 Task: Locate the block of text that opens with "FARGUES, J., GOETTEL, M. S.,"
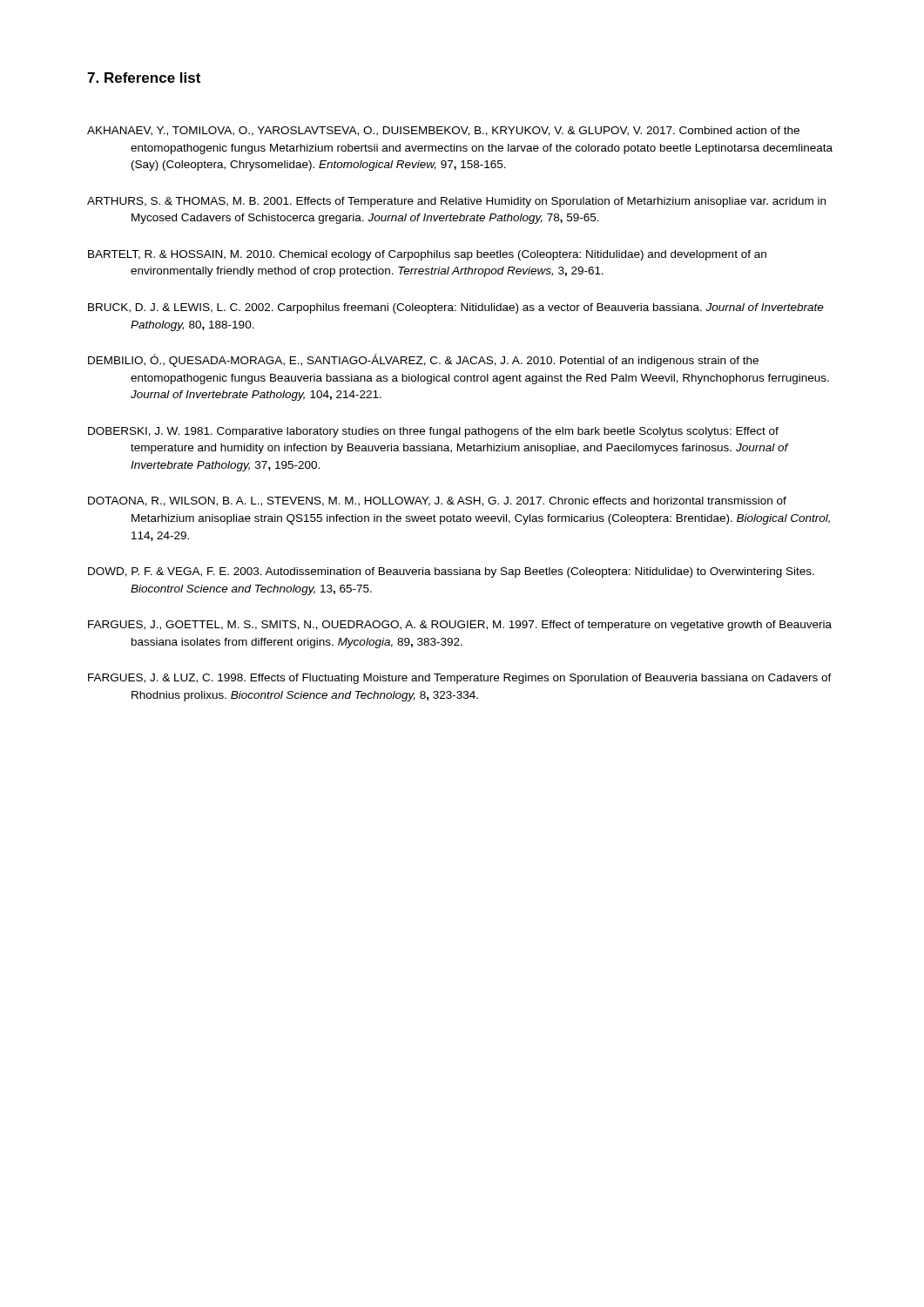coord(459,633)
